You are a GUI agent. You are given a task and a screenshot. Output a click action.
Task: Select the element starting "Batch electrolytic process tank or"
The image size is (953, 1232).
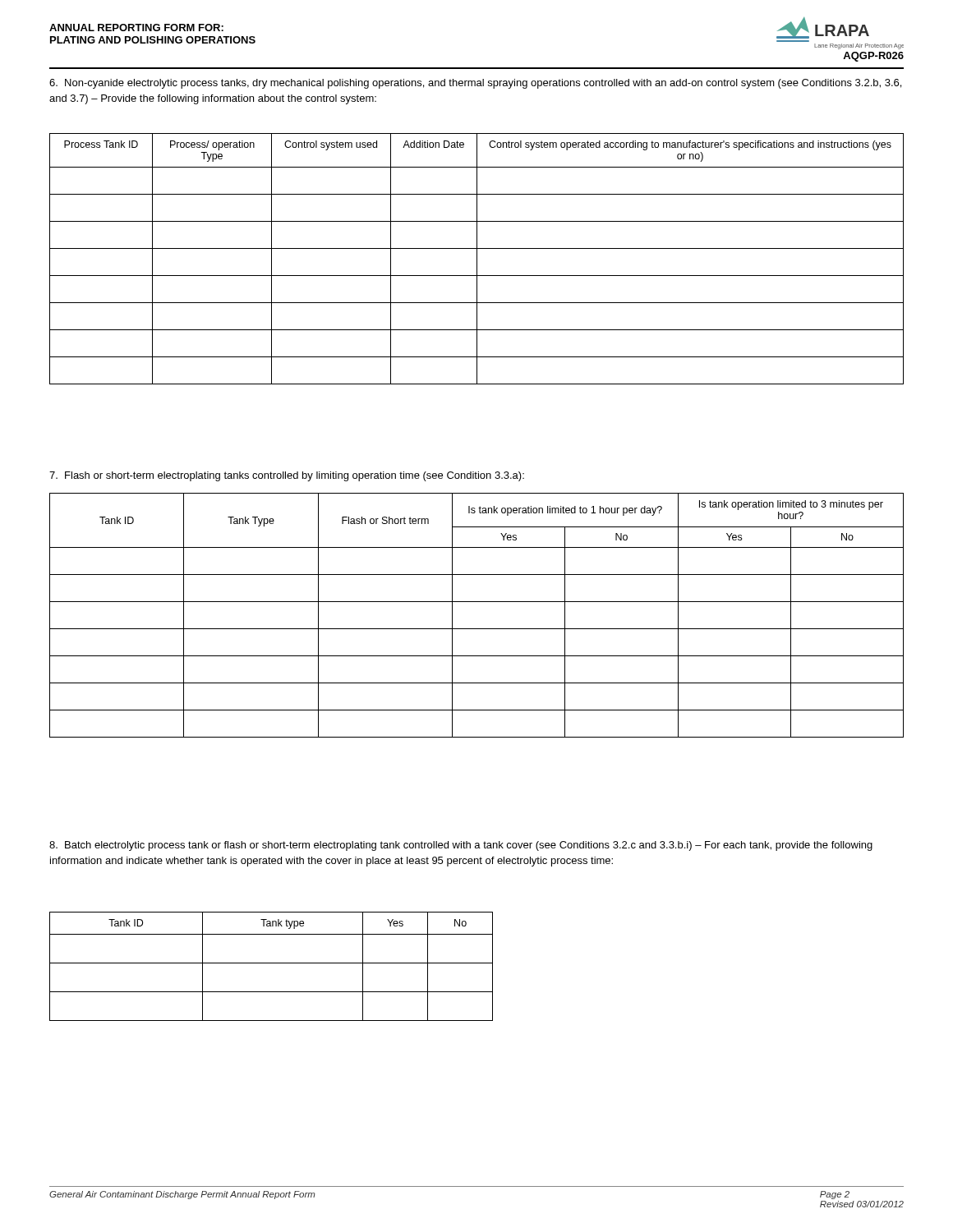pyautogui.click(x=461, y=852)
